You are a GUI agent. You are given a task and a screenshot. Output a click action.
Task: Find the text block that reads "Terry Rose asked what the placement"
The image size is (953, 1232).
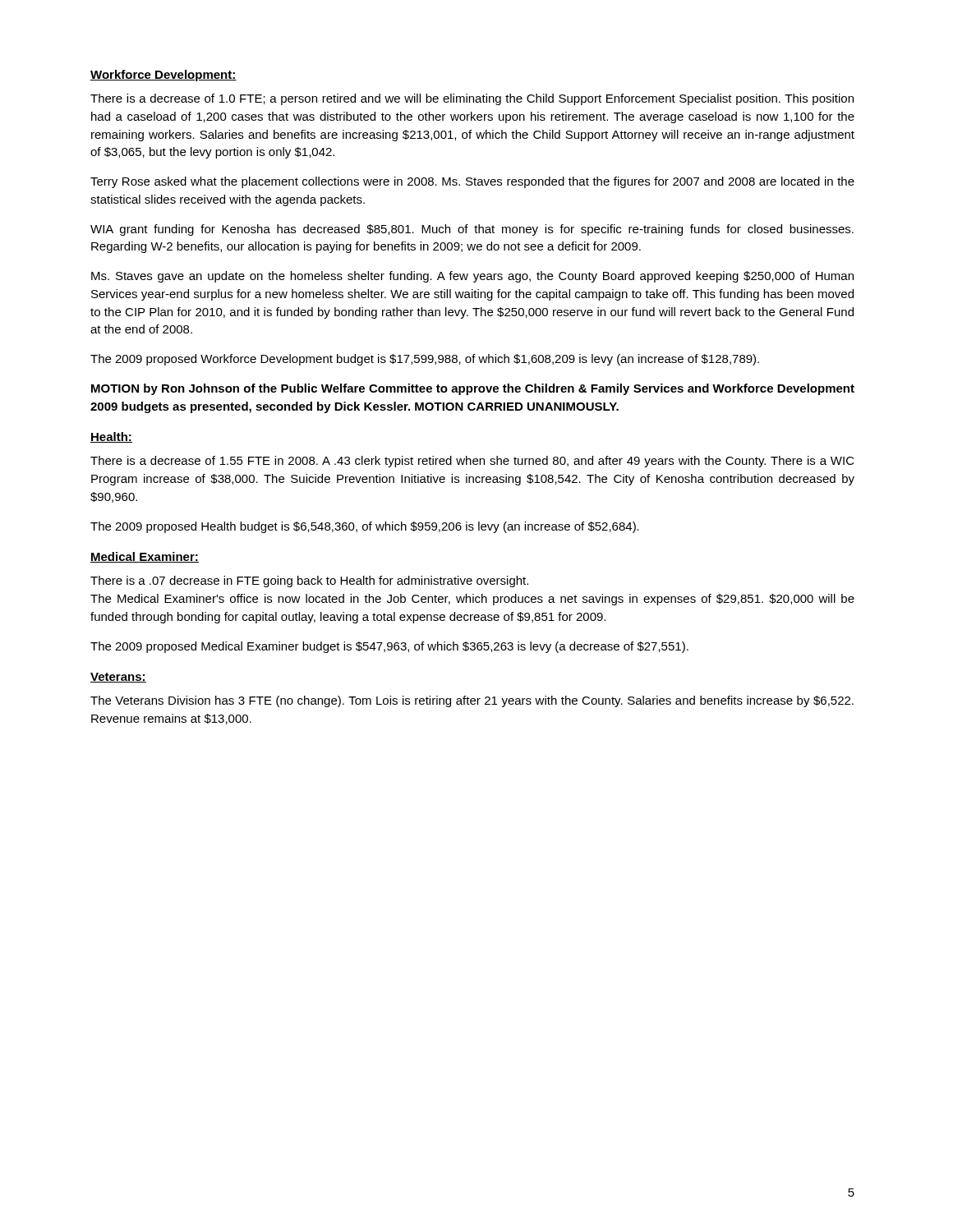click(472, 190)
